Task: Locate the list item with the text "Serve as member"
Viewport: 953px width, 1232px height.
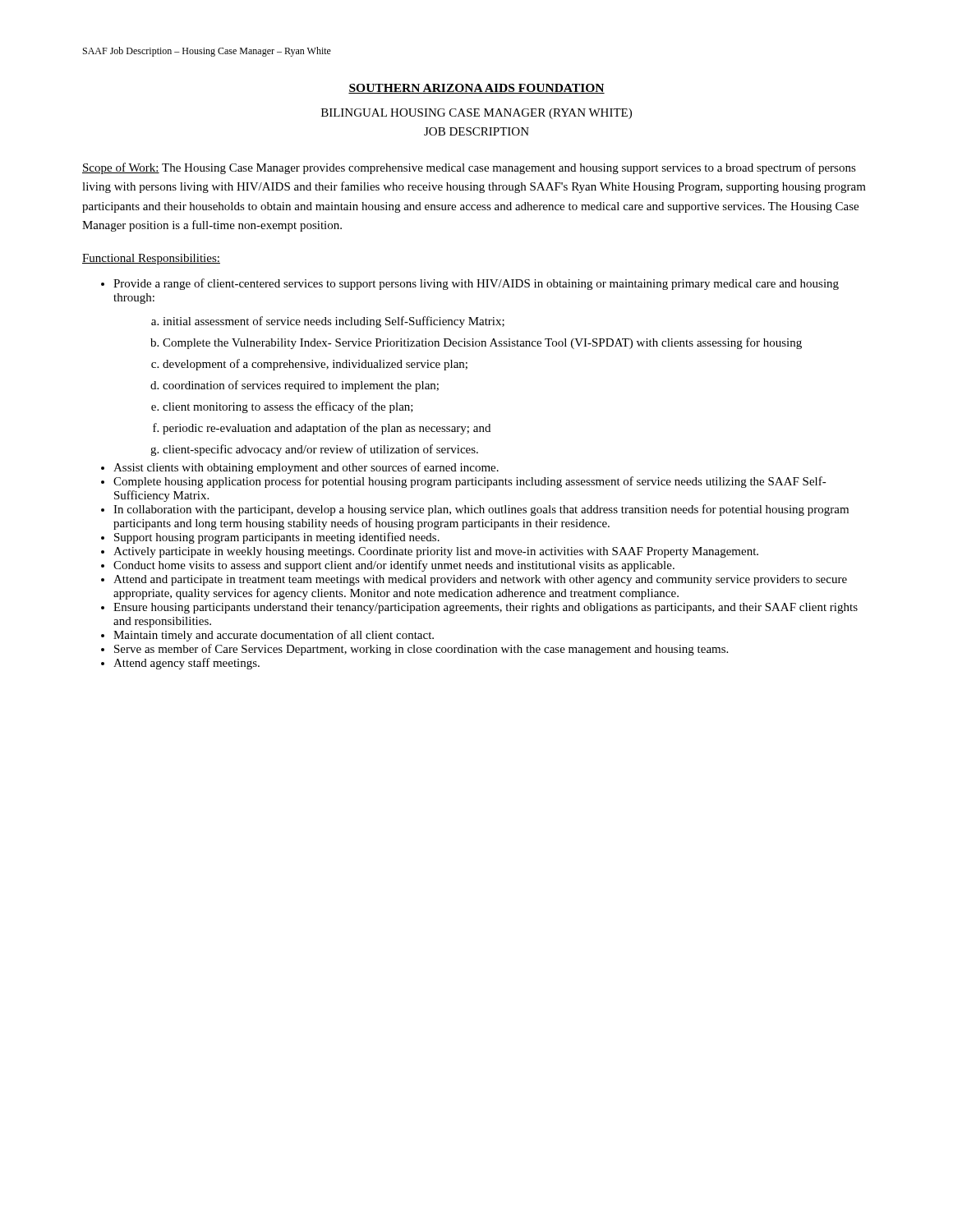Action: (x=492, y=649)
